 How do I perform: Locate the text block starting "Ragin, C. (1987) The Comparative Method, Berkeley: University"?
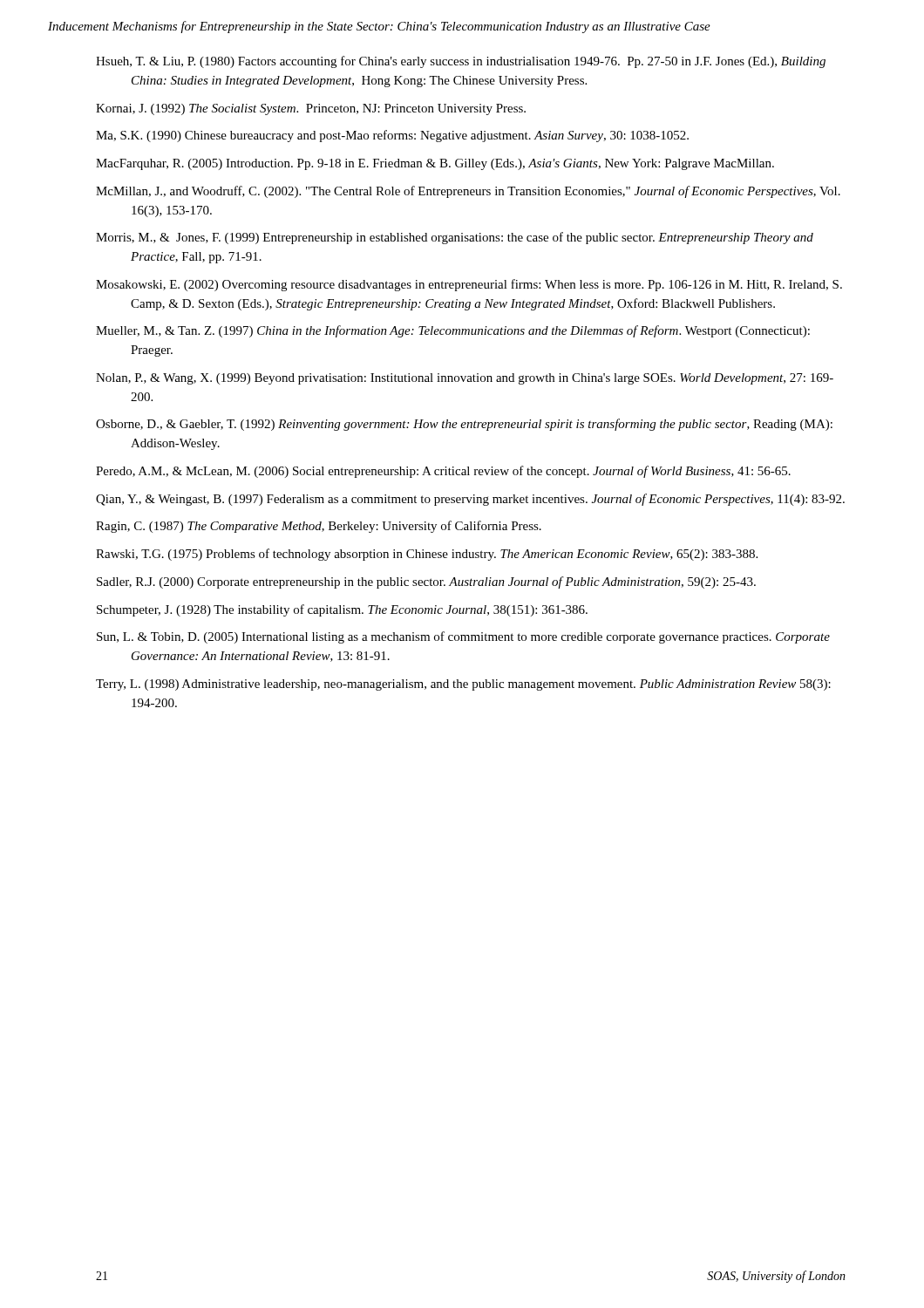[x=319, y=526]
